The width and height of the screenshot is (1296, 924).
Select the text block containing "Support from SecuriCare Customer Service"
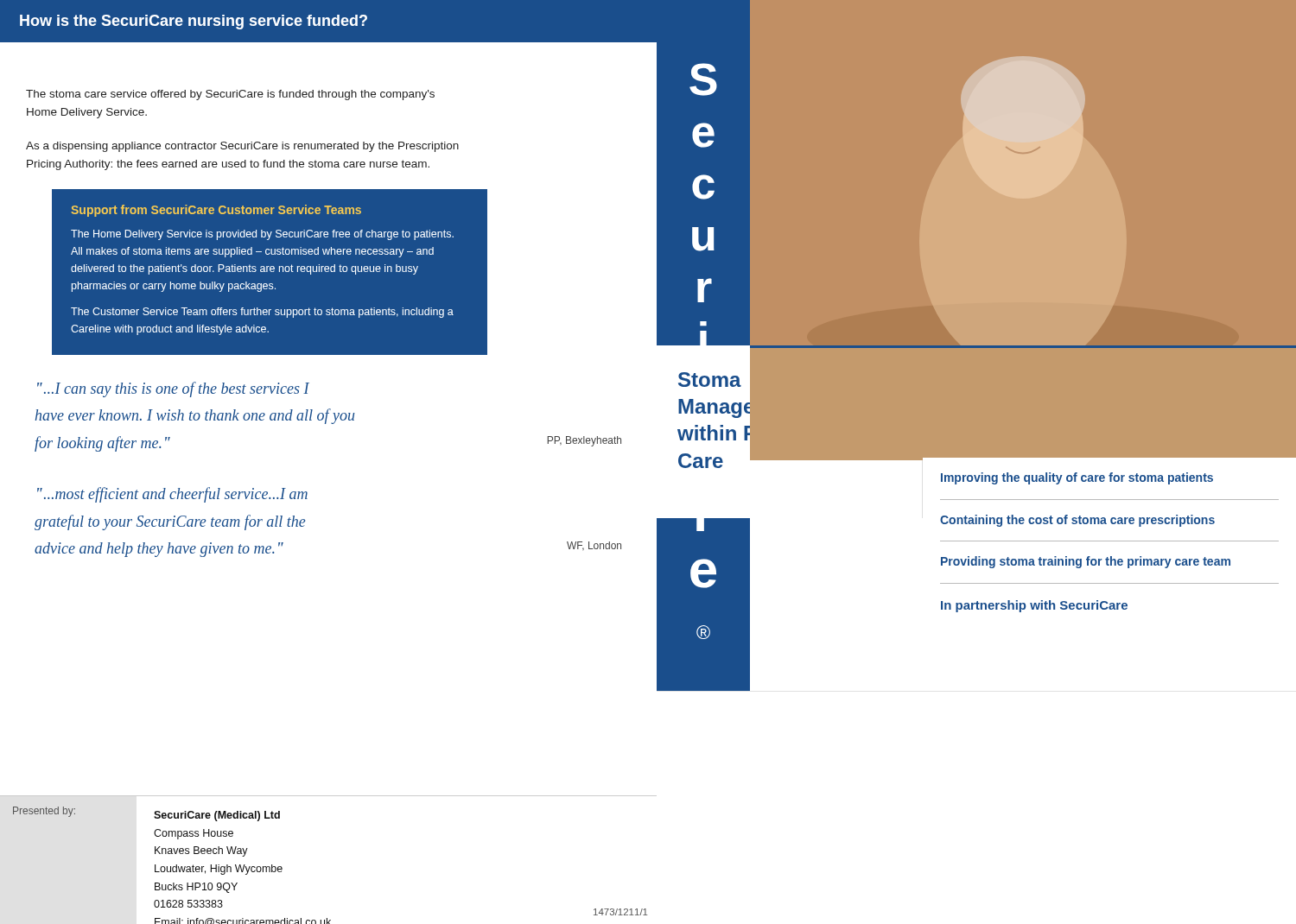coord(270,270)
